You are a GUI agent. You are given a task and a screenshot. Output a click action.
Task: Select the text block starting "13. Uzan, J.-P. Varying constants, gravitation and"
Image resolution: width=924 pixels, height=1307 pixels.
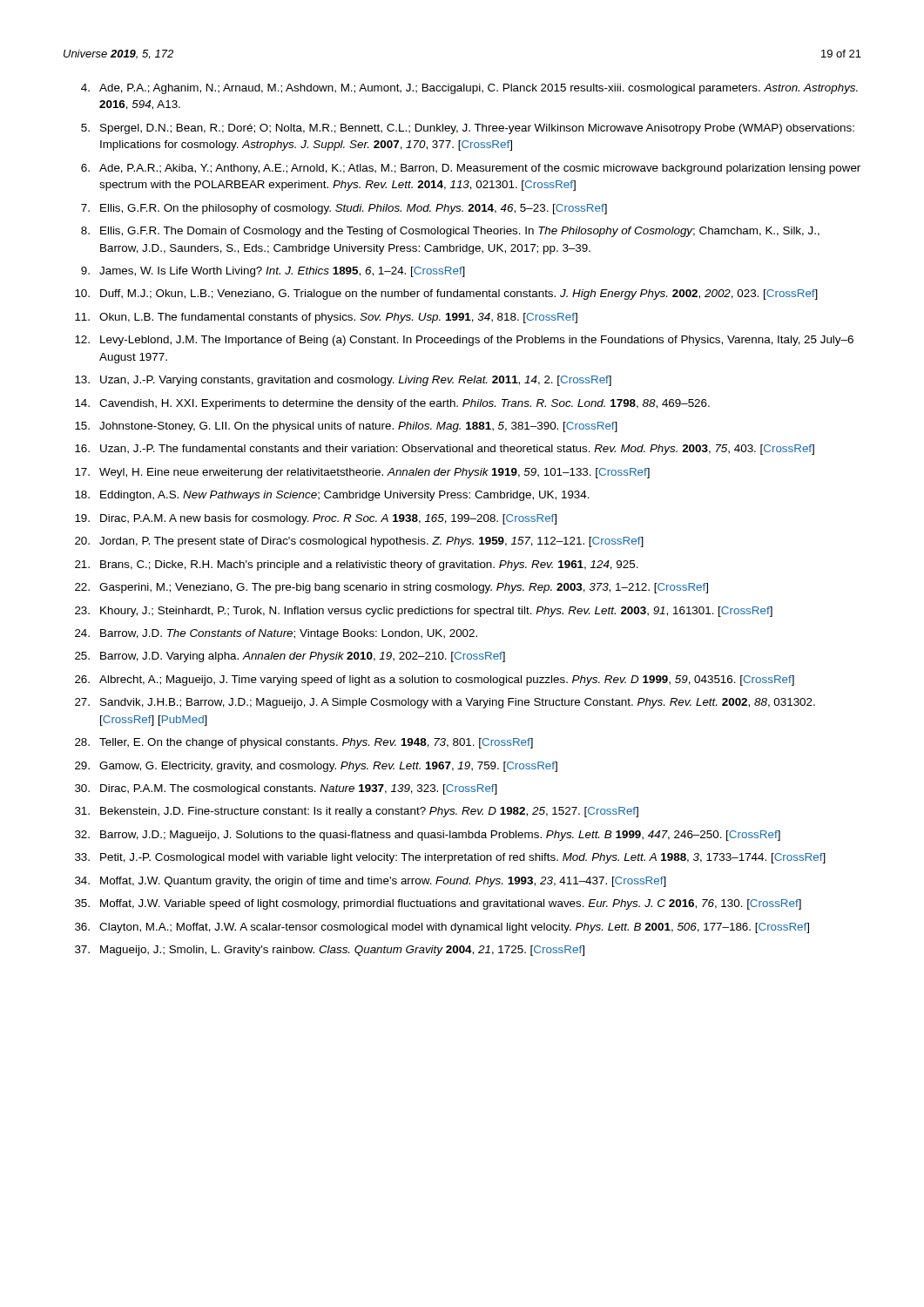point(462,380)
